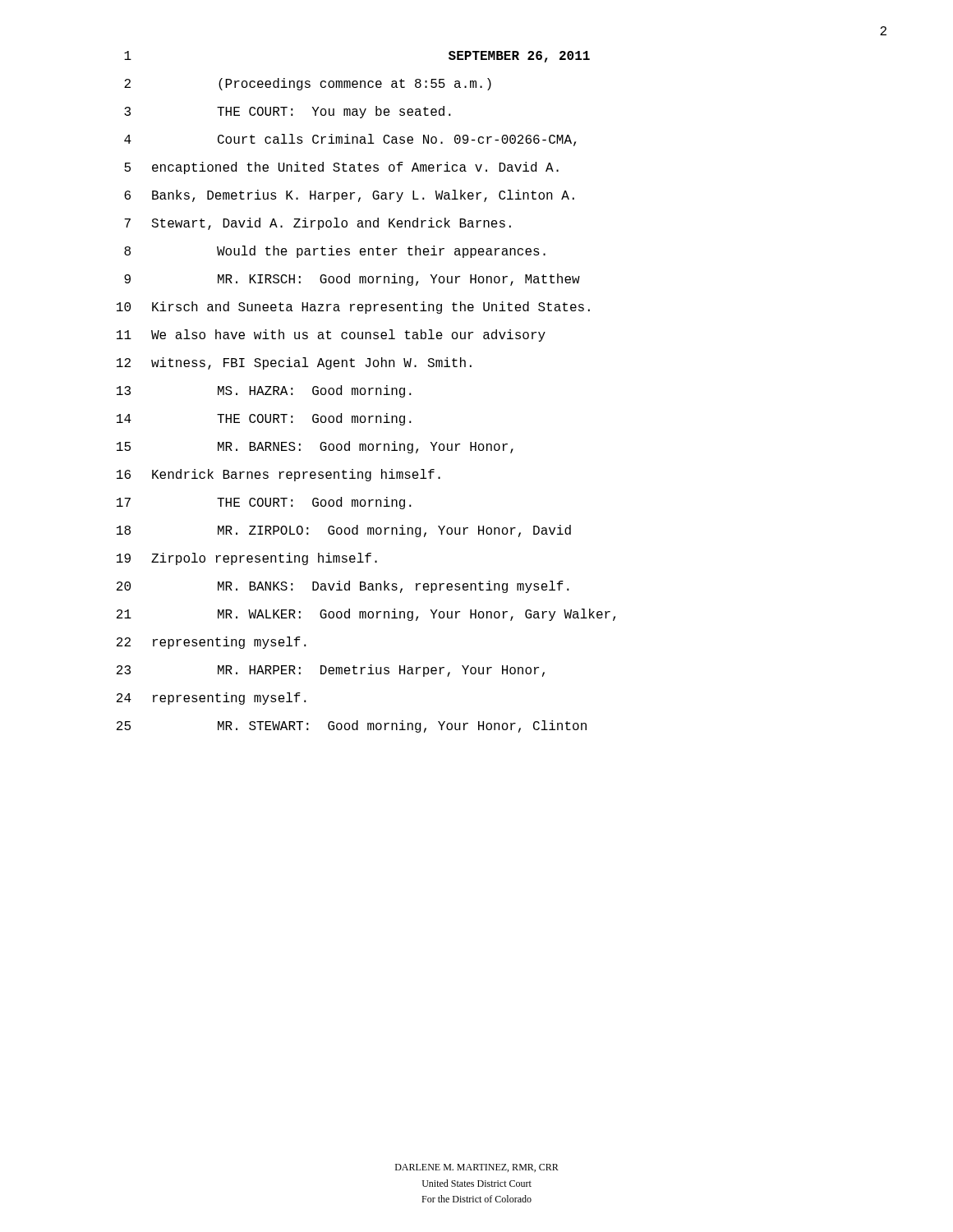Select the list item that says "9 MR. KIRSCH: Good morning,"

[x=485, y=280]
